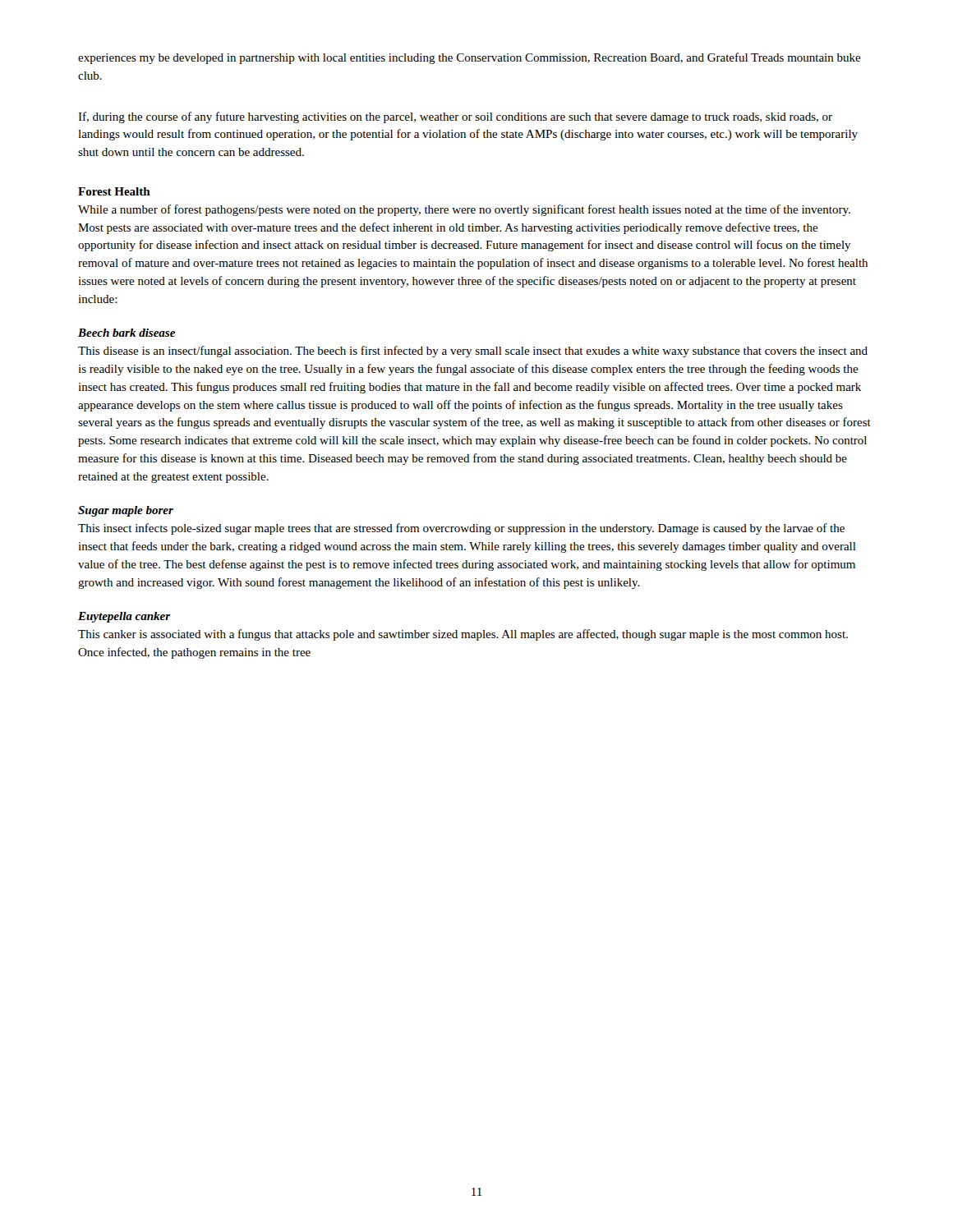Find the text block that reads "If, during the course of any future"

point(468,134)
